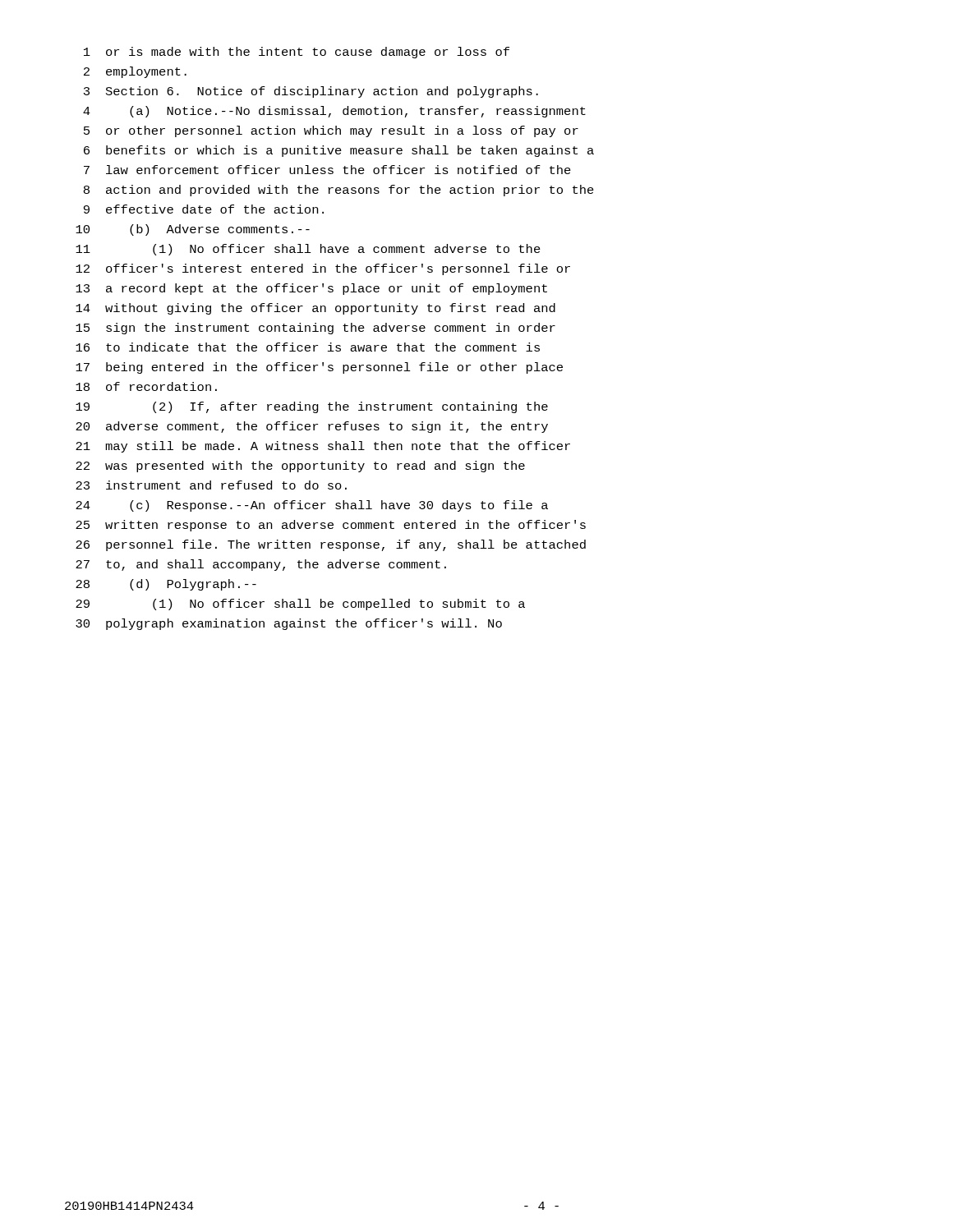Viewport: 953px width, 1232px height.
Task: Click on the list item that reads "29 (1) No officer shall be compelled"
Action: coord(476,605)
